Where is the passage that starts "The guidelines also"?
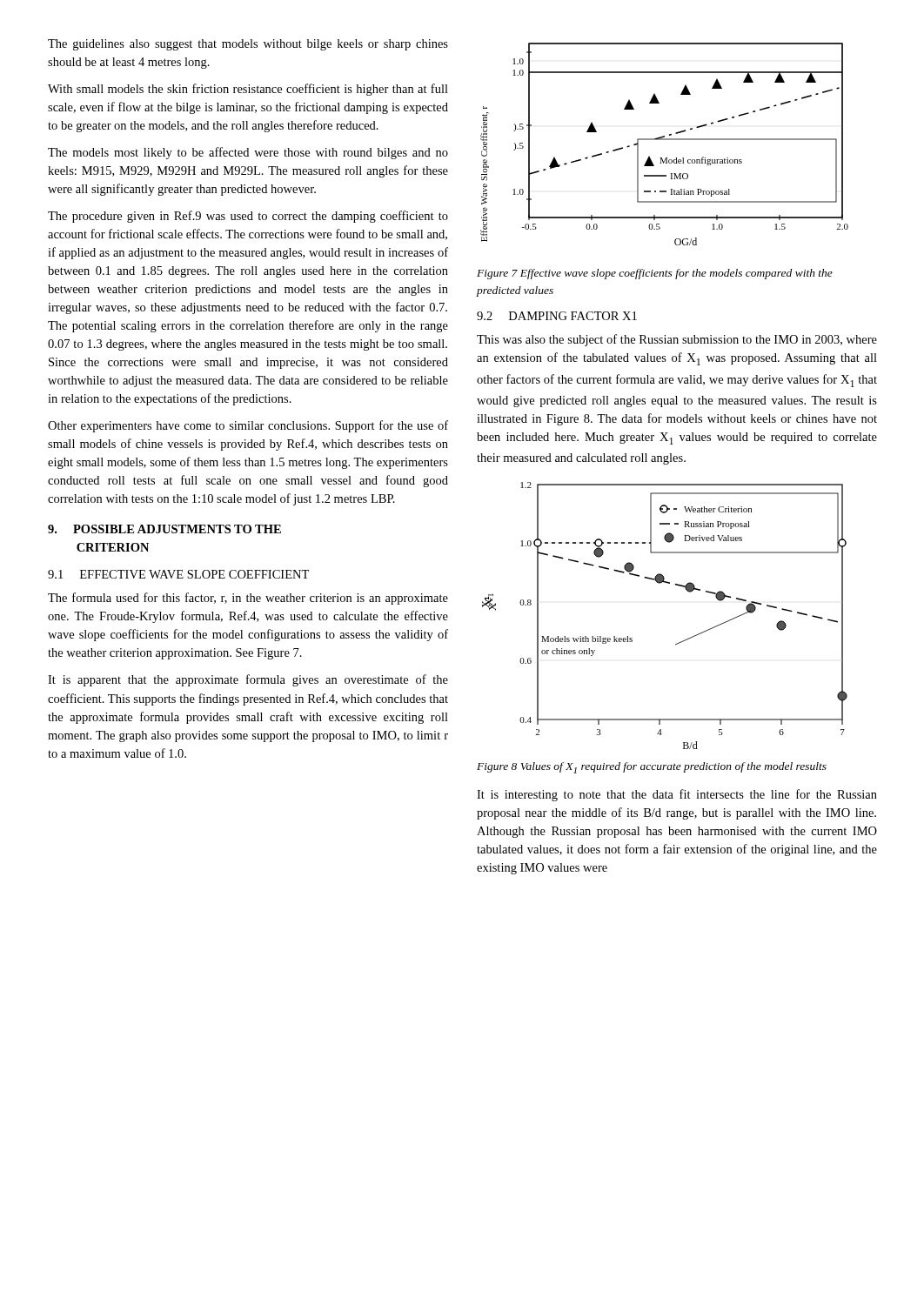The image size is (924, 1305). [248, 53]
